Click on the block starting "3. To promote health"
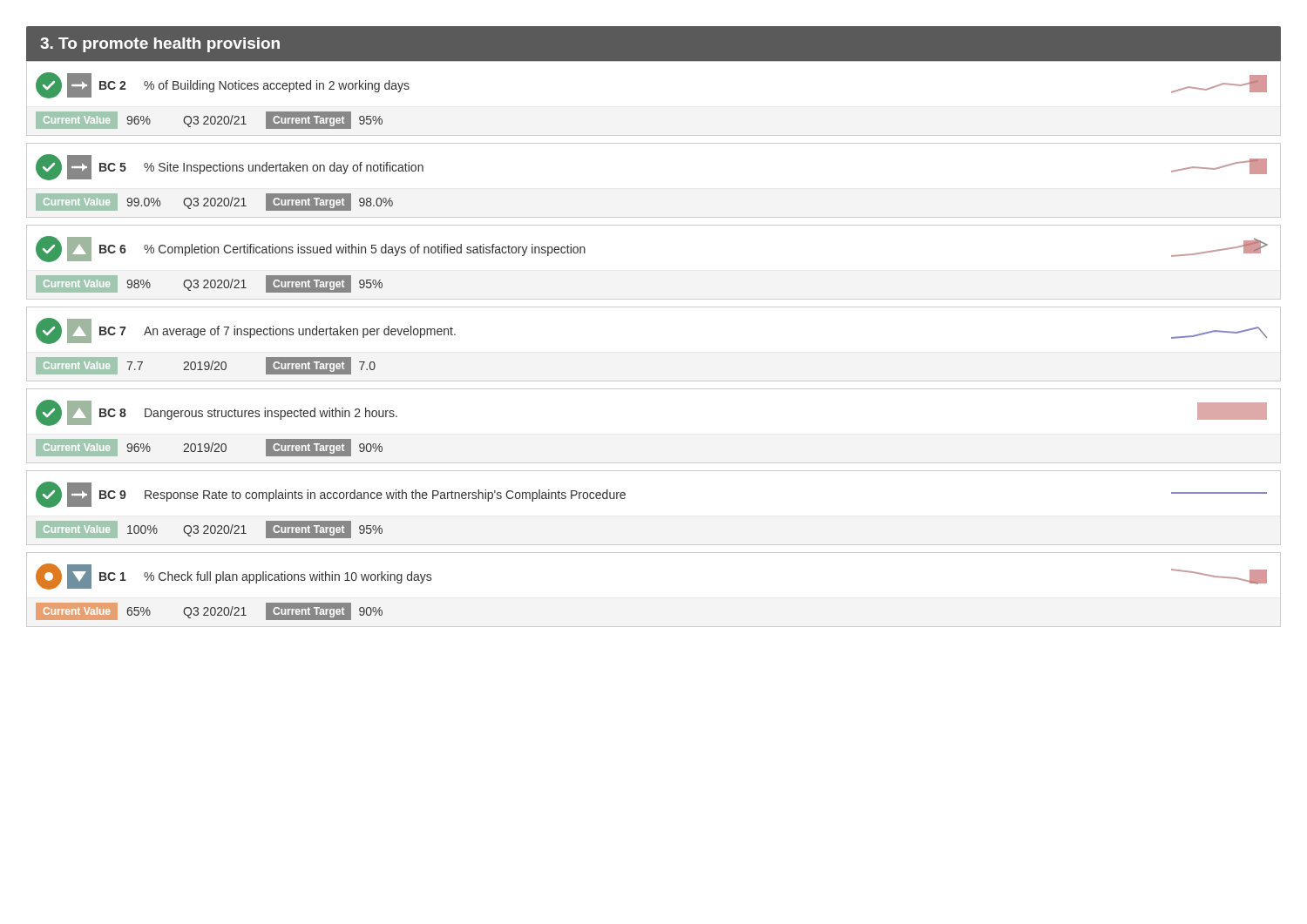 click(160, 43)
